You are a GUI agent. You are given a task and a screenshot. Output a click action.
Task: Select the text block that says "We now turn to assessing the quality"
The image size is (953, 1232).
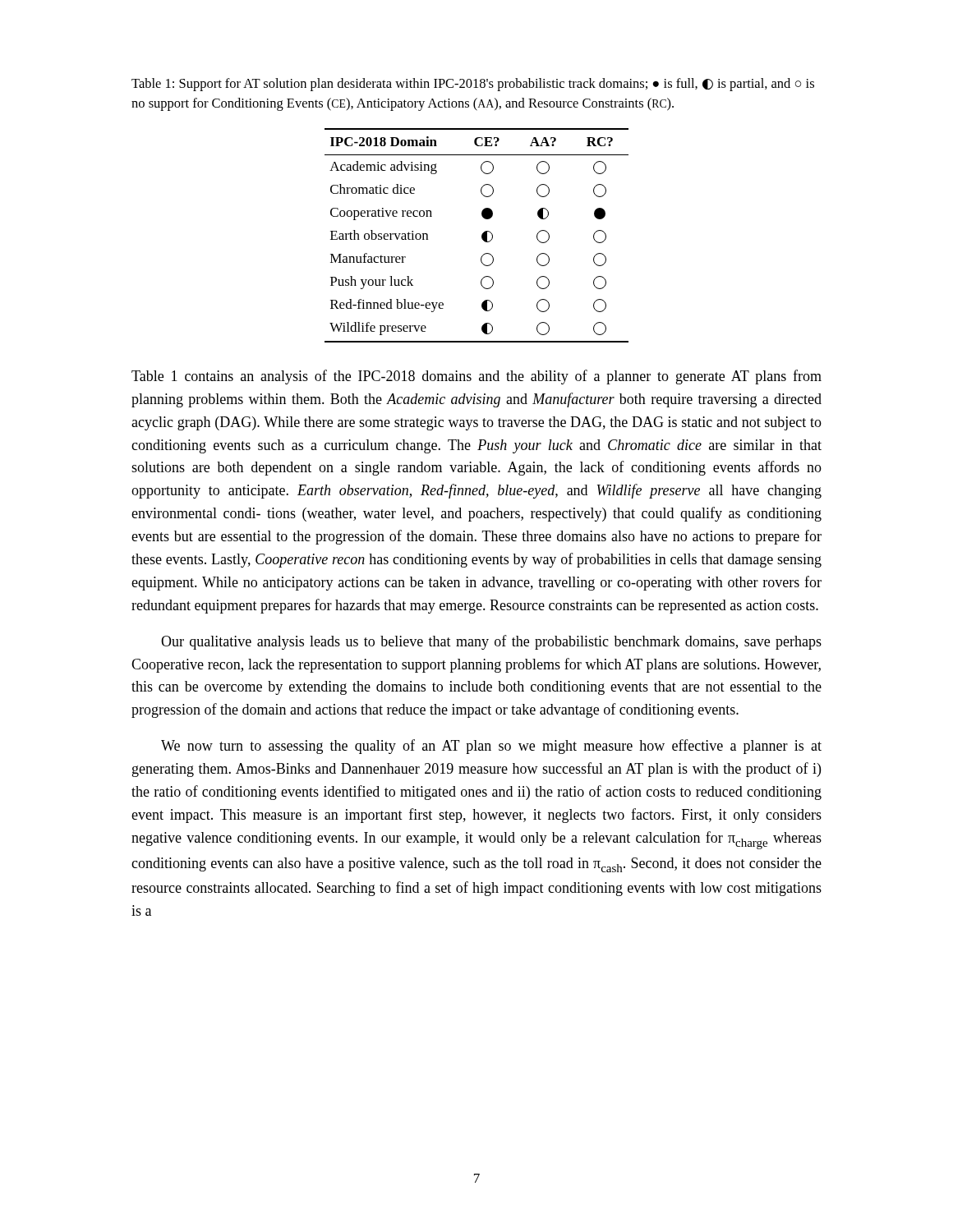pyautogui.click(x=476, y=829)
